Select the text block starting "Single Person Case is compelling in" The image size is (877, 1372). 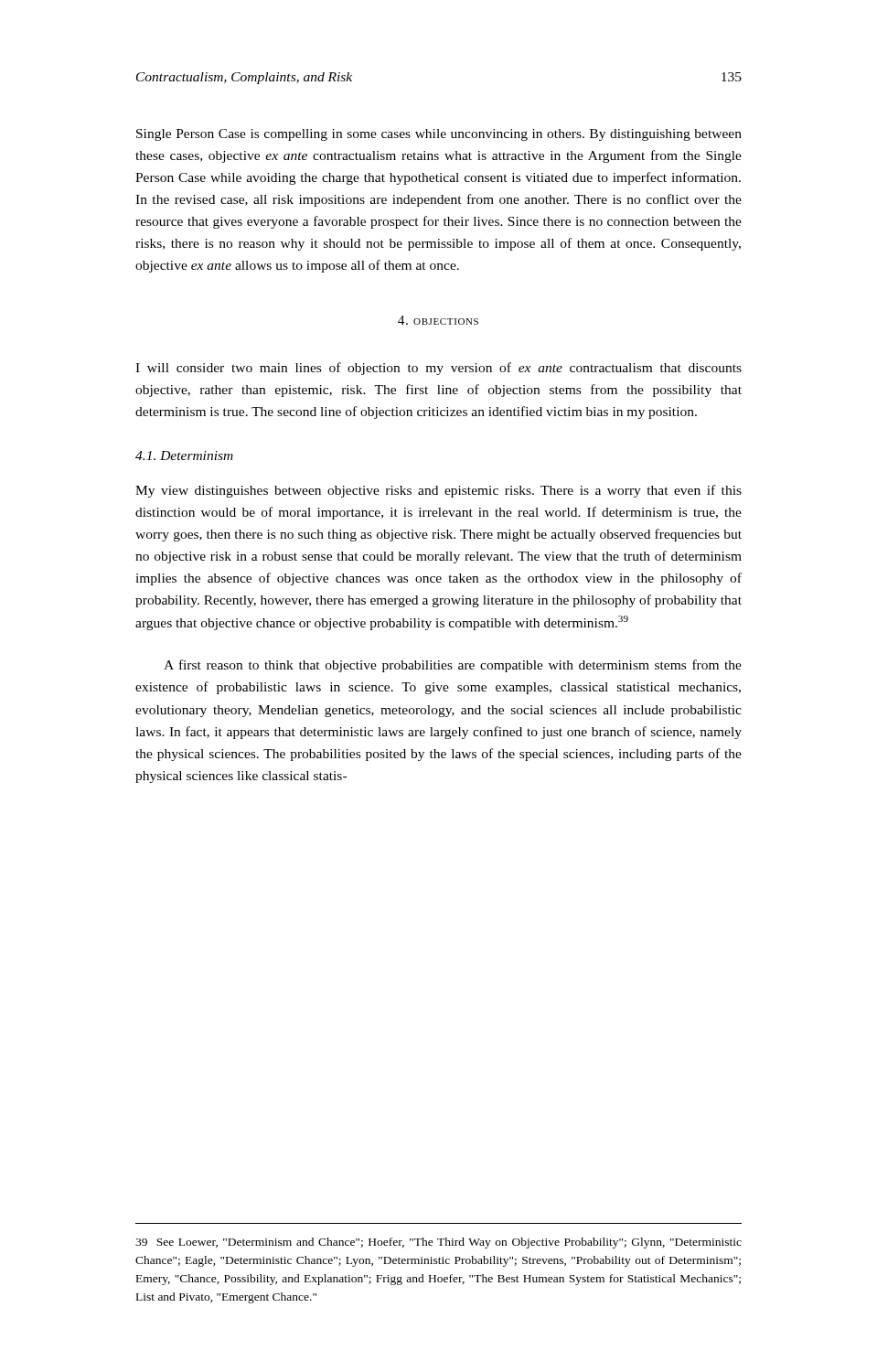pyautogui.click(x=438, y=199)
